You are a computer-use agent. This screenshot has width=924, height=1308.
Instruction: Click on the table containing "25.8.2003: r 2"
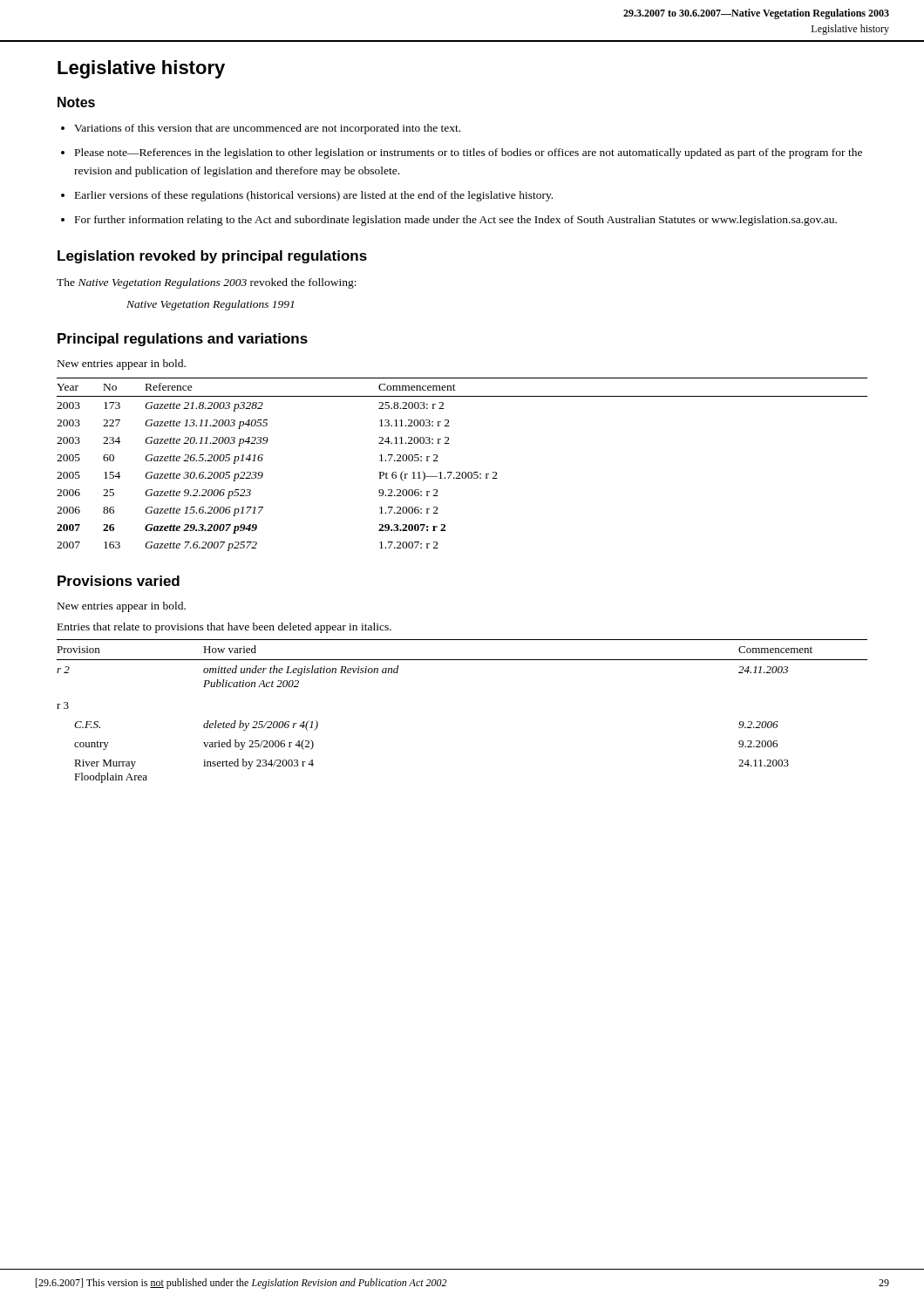tap(462, 465)
